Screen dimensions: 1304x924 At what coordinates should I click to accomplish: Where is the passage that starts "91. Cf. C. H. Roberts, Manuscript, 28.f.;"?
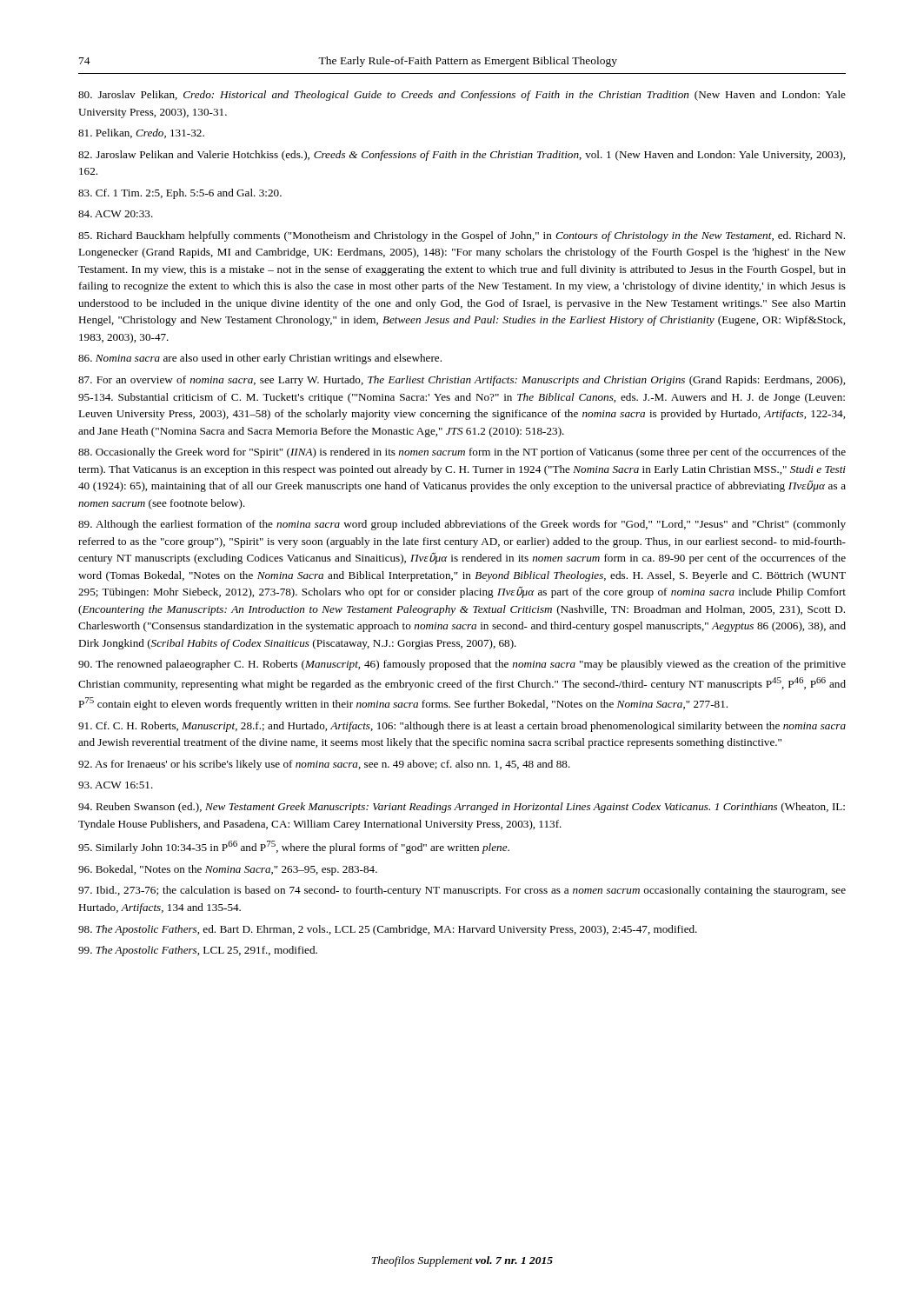pyautogui.click(x=462, y=734)
